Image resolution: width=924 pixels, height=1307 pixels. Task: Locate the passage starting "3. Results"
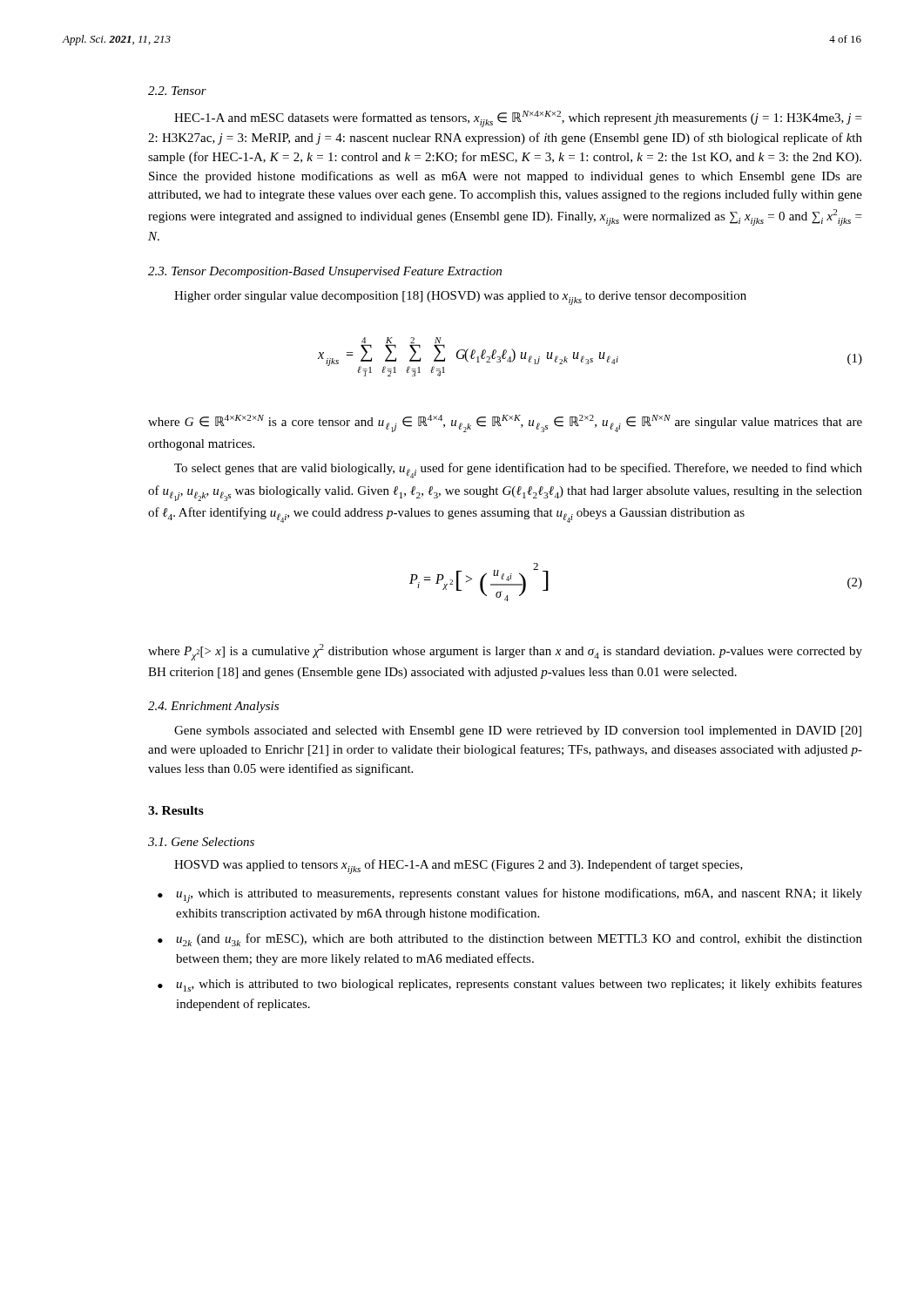(x=176, y=810)
